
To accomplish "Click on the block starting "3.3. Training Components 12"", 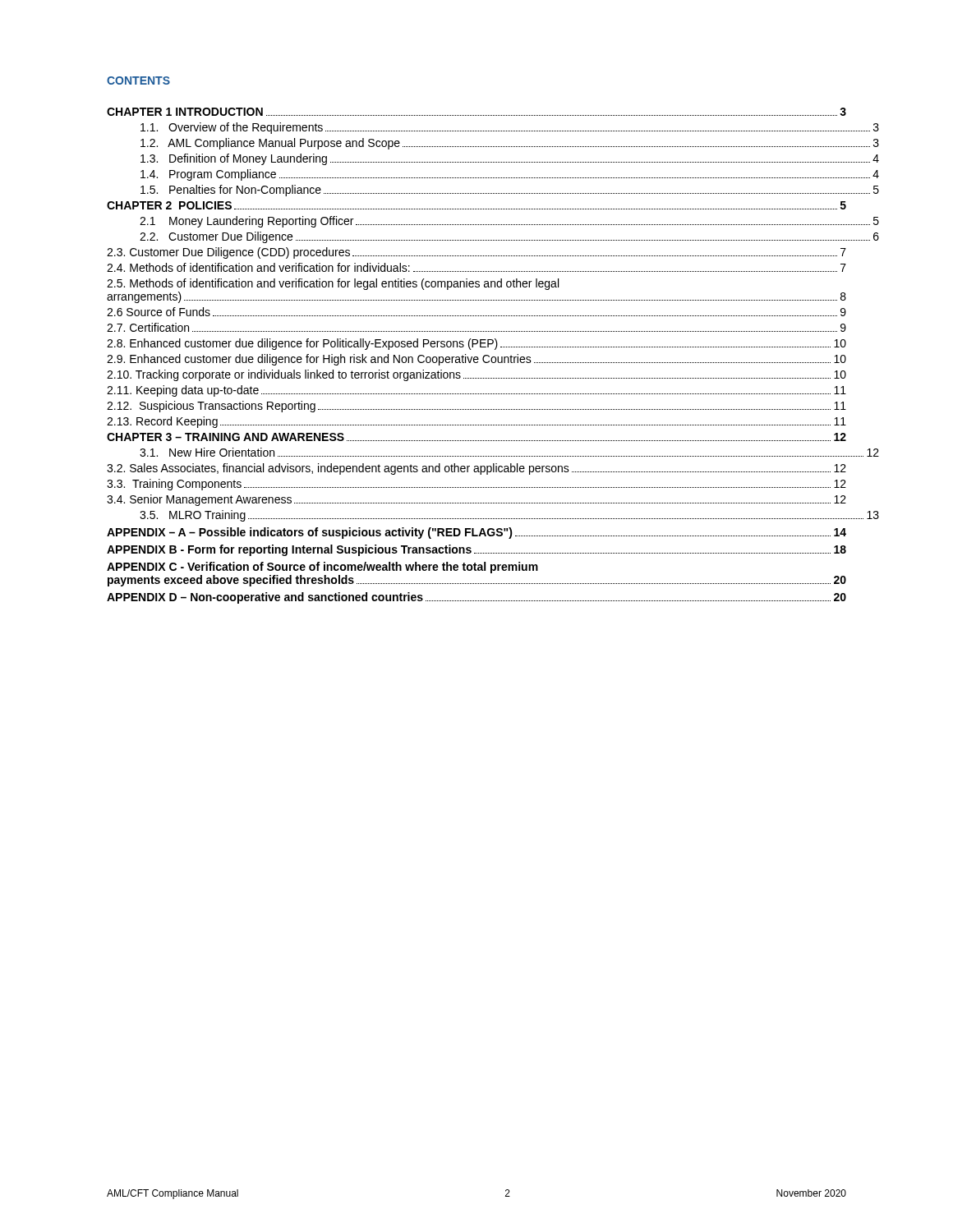I will pyautogui.click(x=476, y=484).
